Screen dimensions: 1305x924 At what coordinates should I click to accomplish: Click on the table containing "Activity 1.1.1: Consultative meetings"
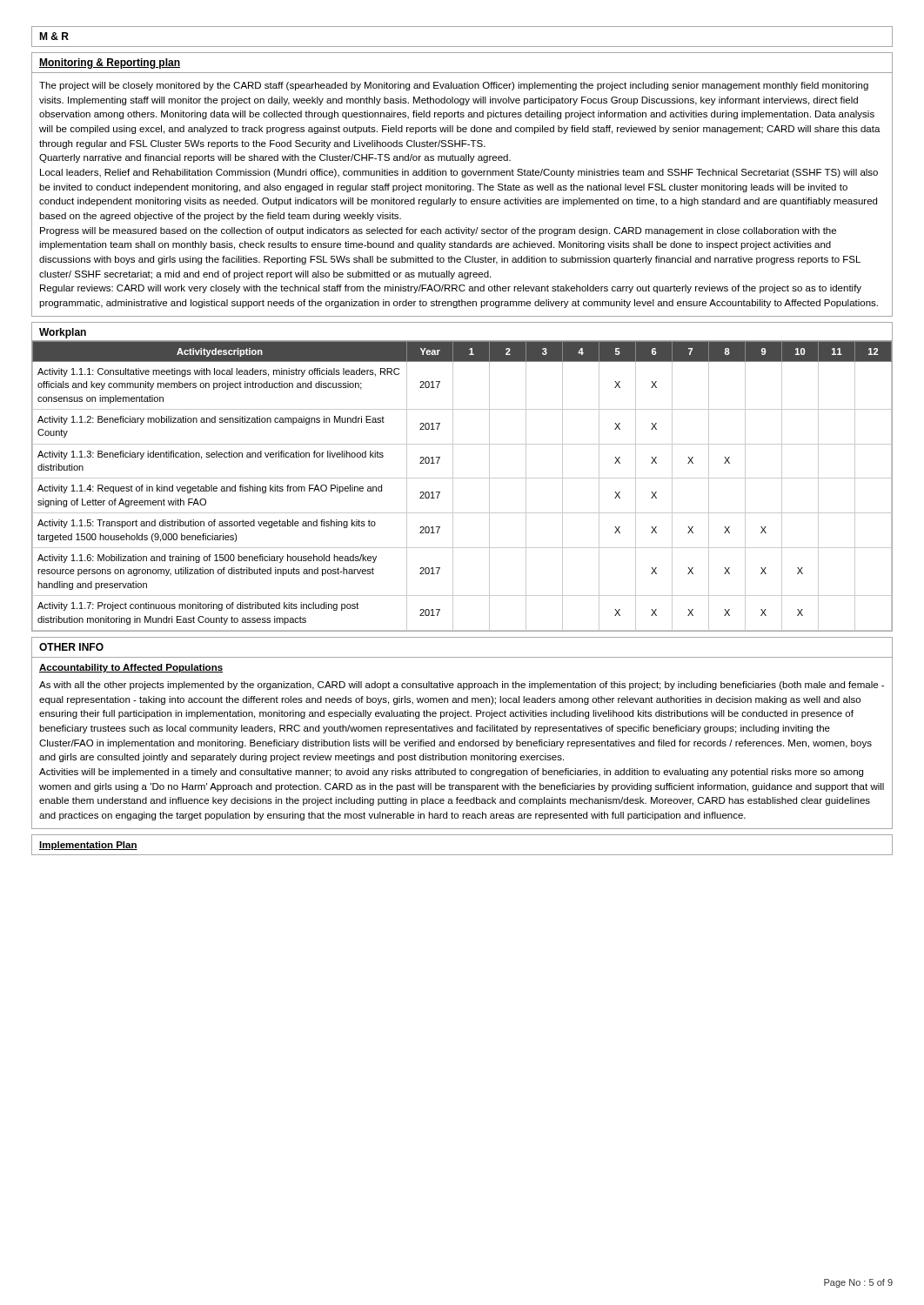[x=462, y=486]
